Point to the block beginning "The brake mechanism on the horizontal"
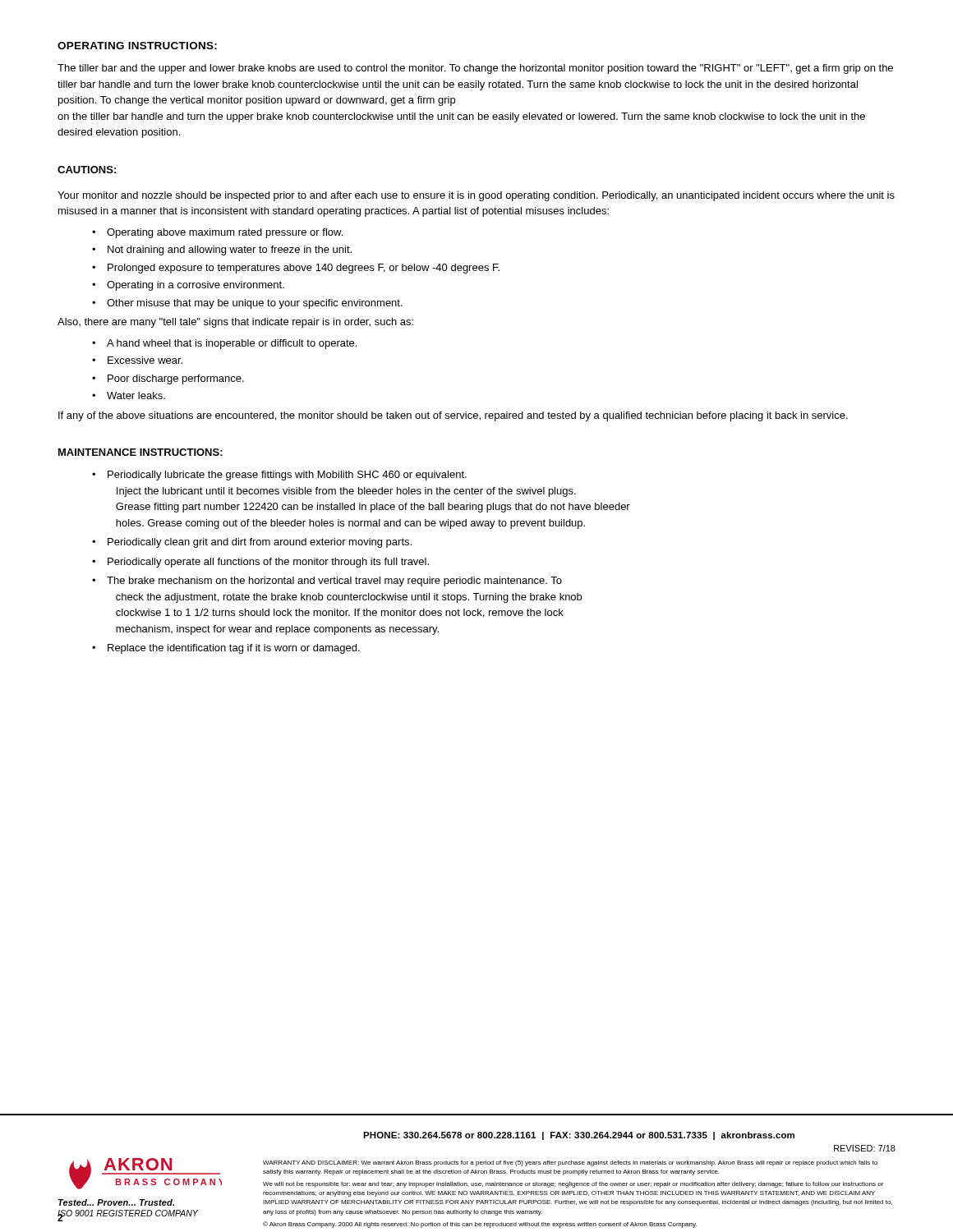 pos(345,604)
